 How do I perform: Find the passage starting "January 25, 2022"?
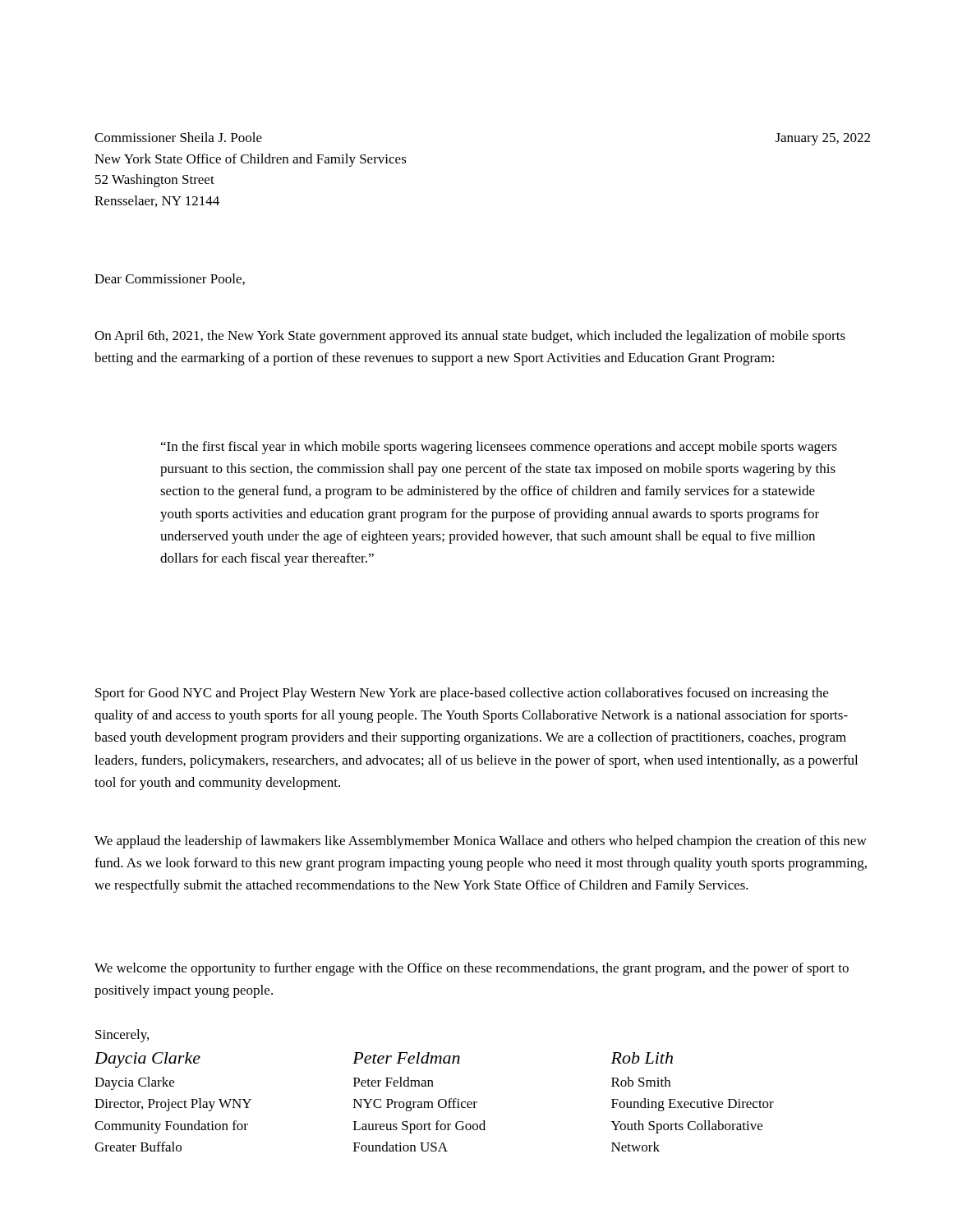click(x=823, y=138)
